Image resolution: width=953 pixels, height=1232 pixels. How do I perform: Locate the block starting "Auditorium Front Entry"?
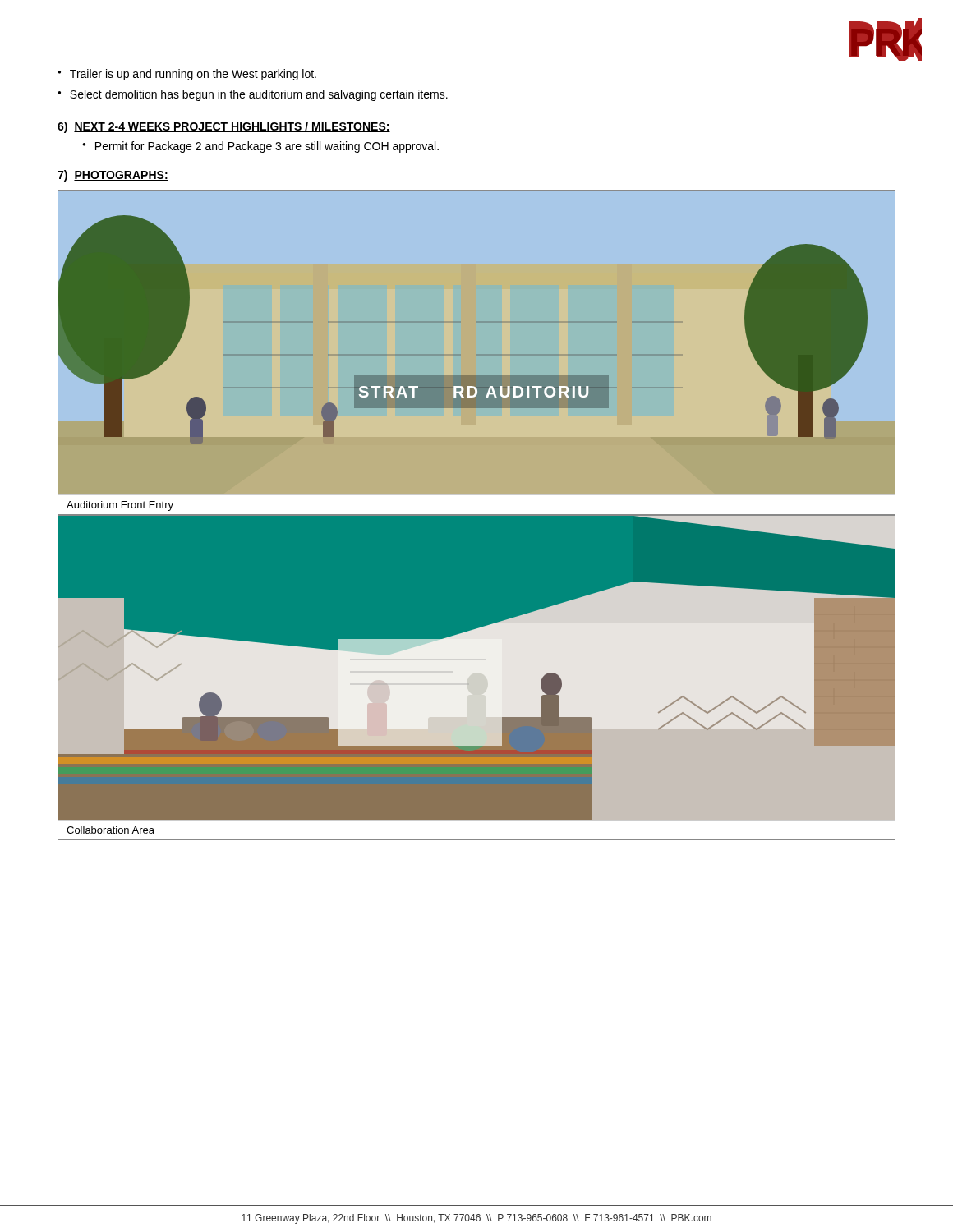click(120, 505)
